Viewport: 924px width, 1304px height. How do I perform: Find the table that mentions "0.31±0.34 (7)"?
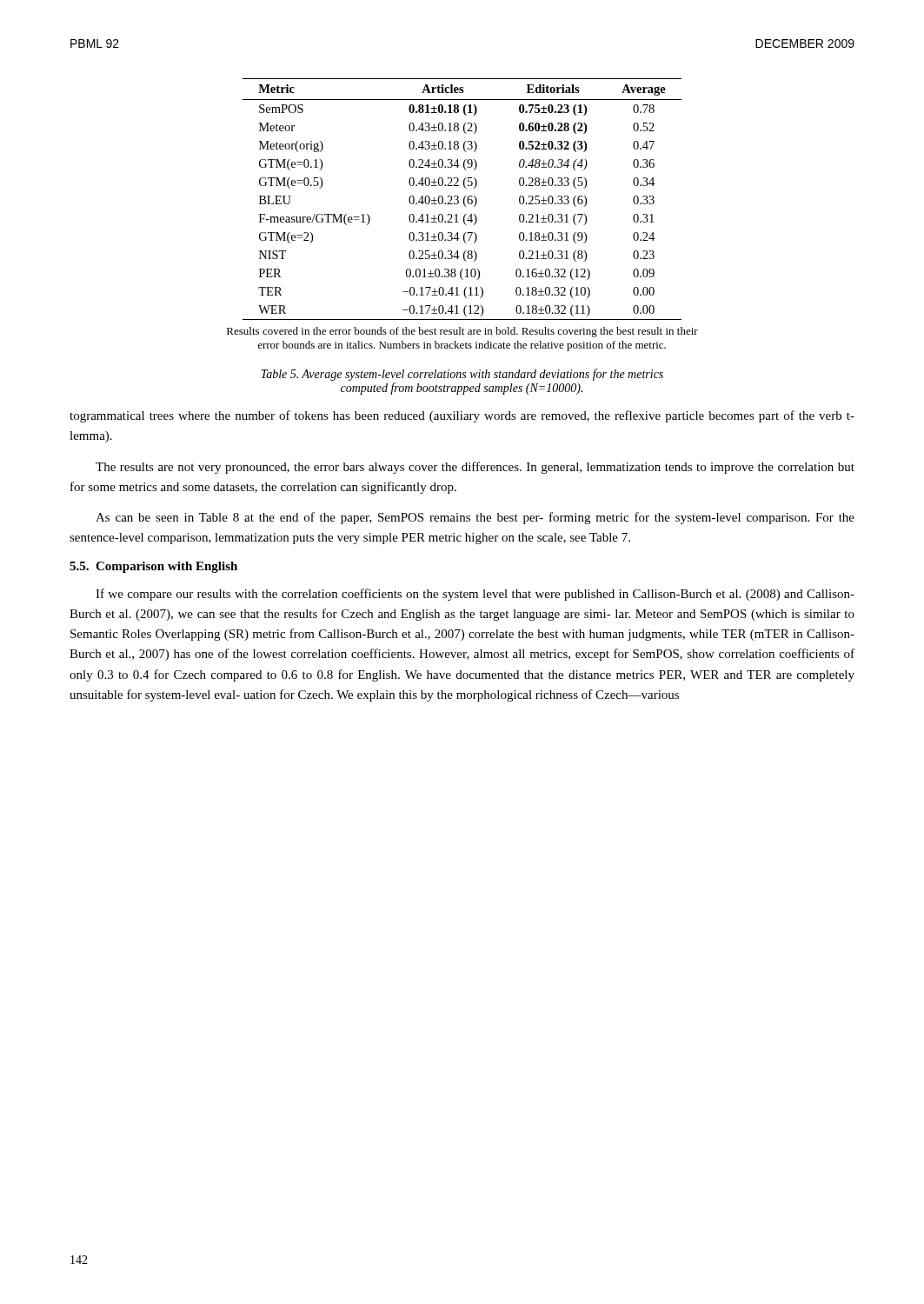[x=462, y=199]
